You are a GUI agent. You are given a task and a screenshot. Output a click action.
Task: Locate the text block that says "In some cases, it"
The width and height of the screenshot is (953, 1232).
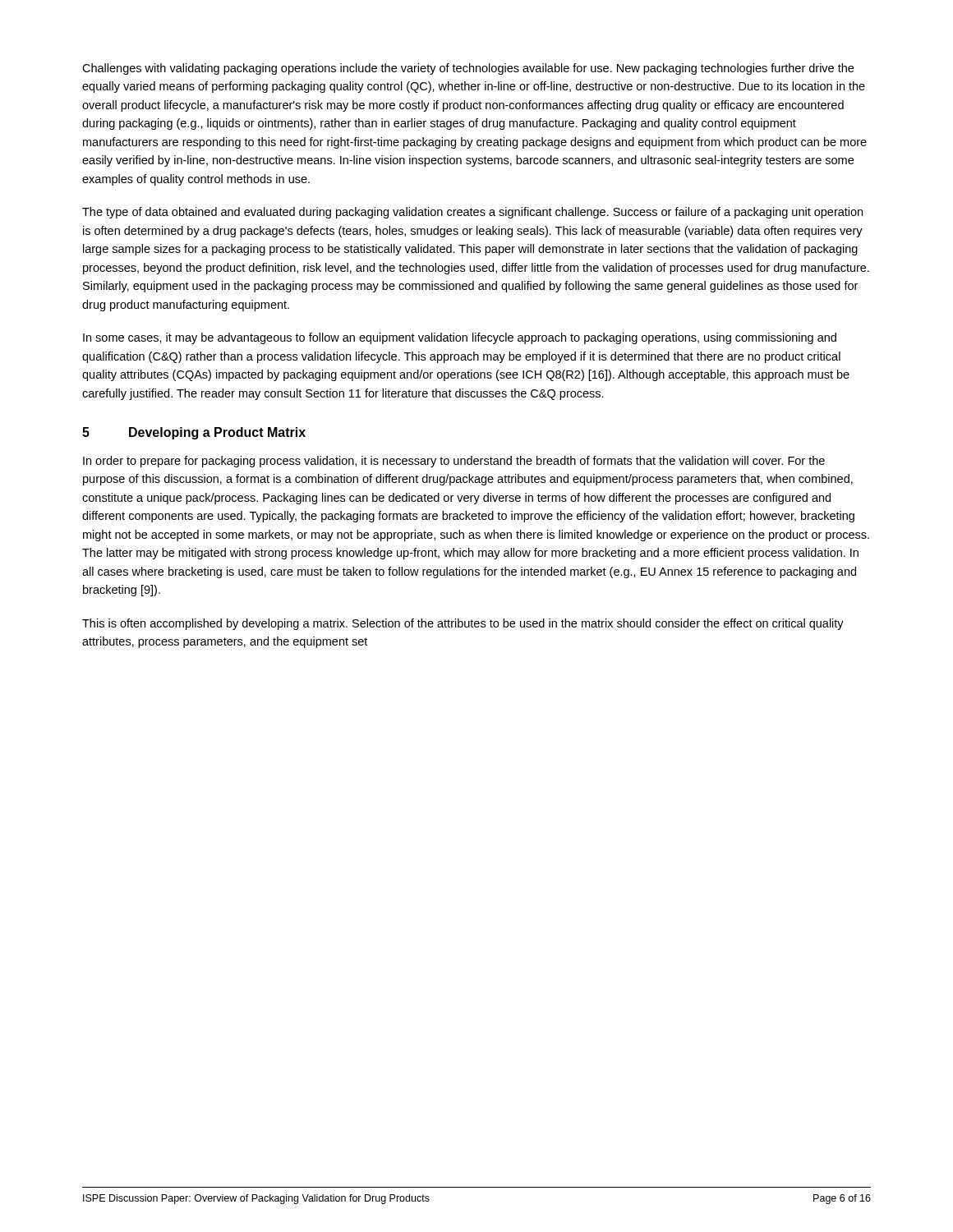click(x=466, y=365)
